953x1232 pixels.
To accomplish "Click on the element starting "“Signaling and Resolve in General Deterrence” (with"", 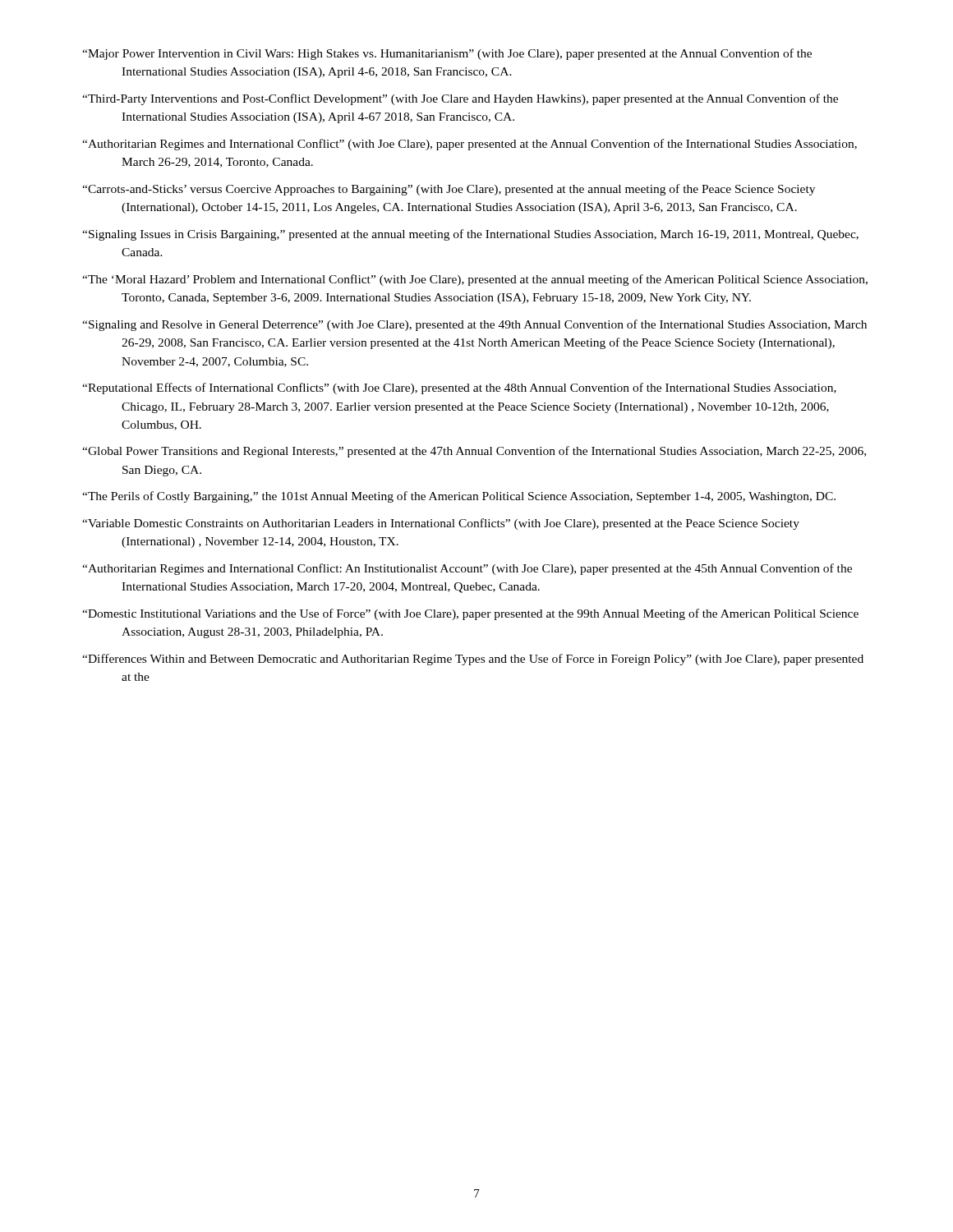I will click(x=476, y=343).
